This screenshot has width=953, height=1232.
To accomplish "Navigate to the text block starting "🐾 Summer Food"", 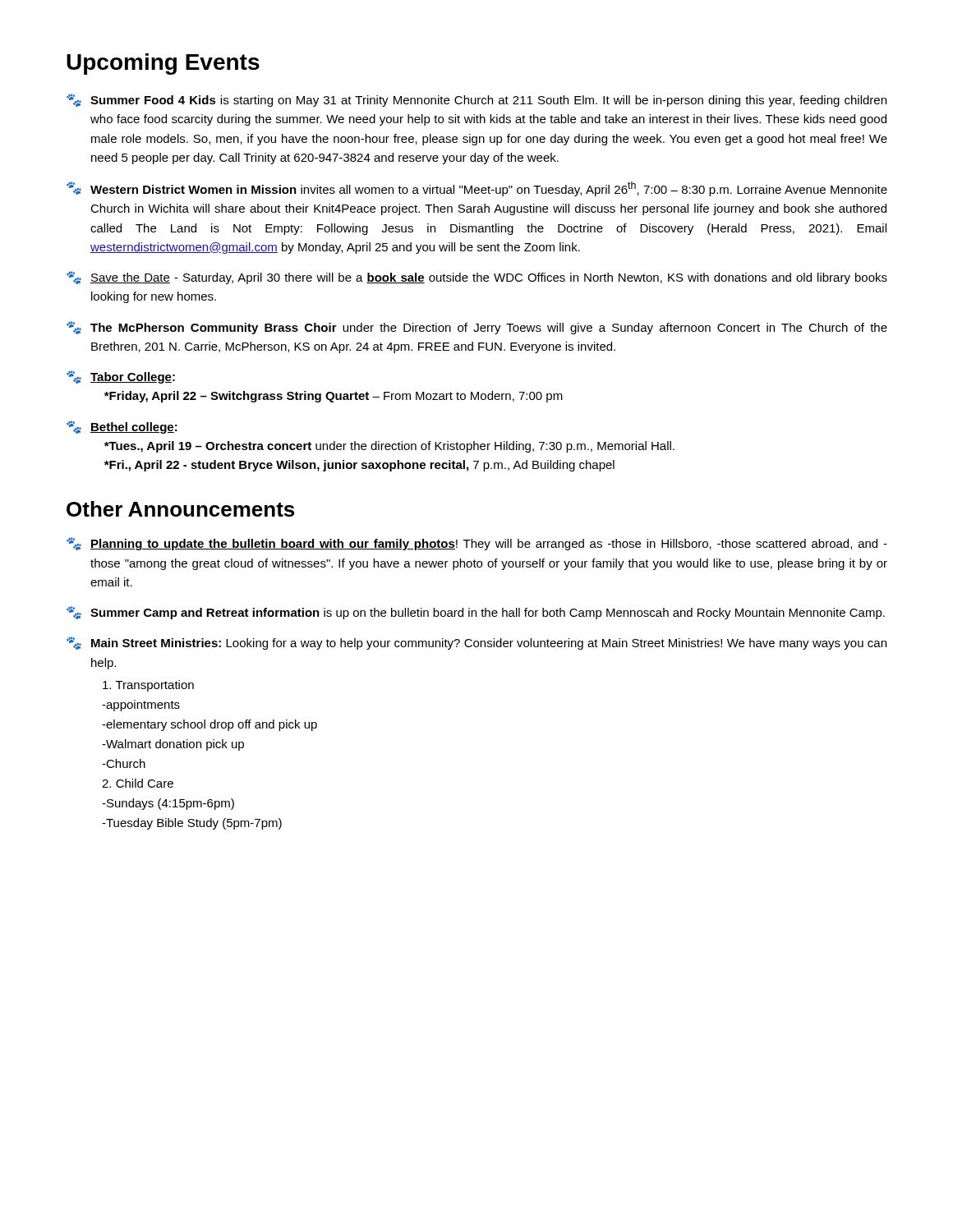I will click(x=476, y=128).
